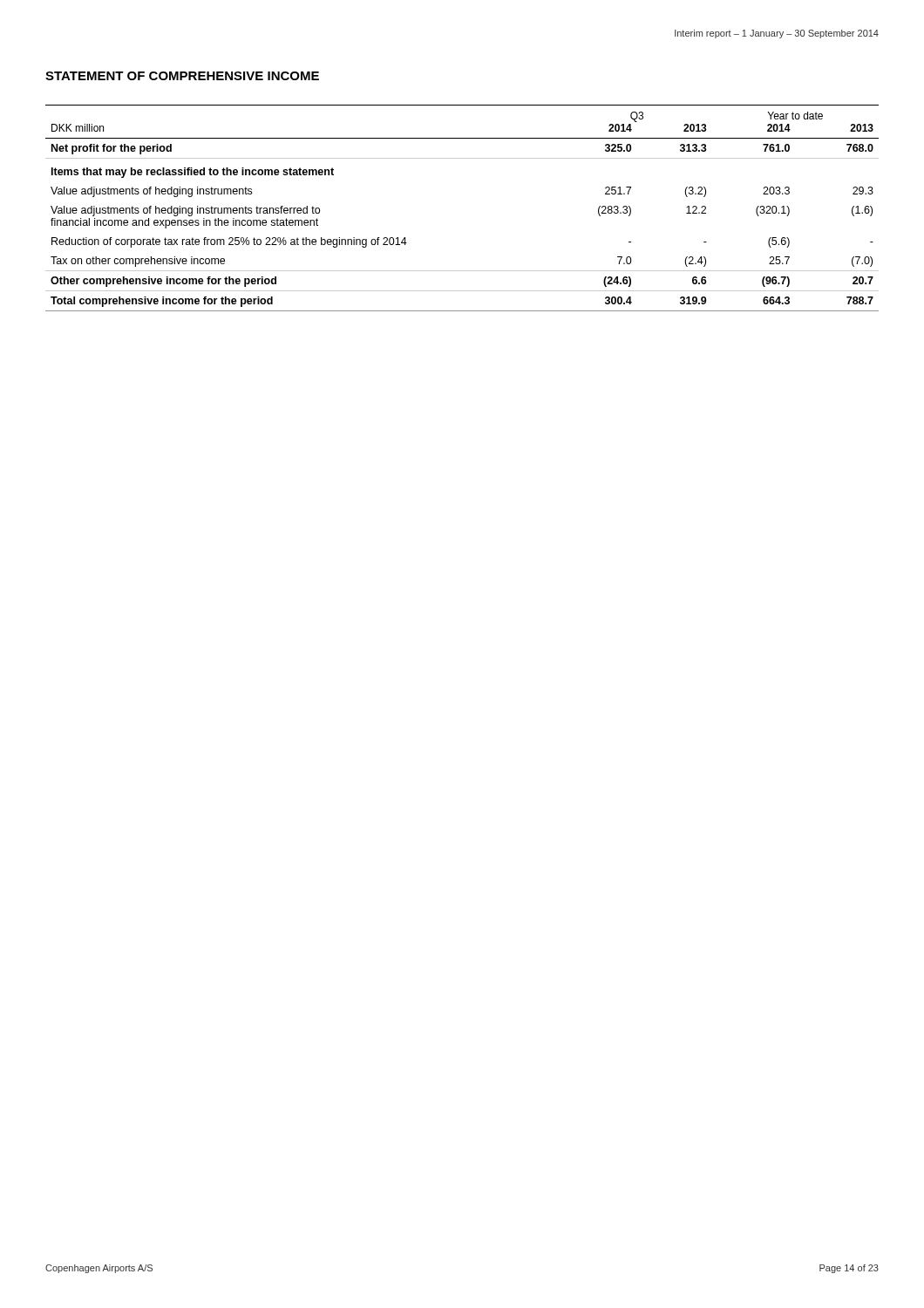
Task: Find the table that mentions "Tax on other"
Action: tap(462, 208)
